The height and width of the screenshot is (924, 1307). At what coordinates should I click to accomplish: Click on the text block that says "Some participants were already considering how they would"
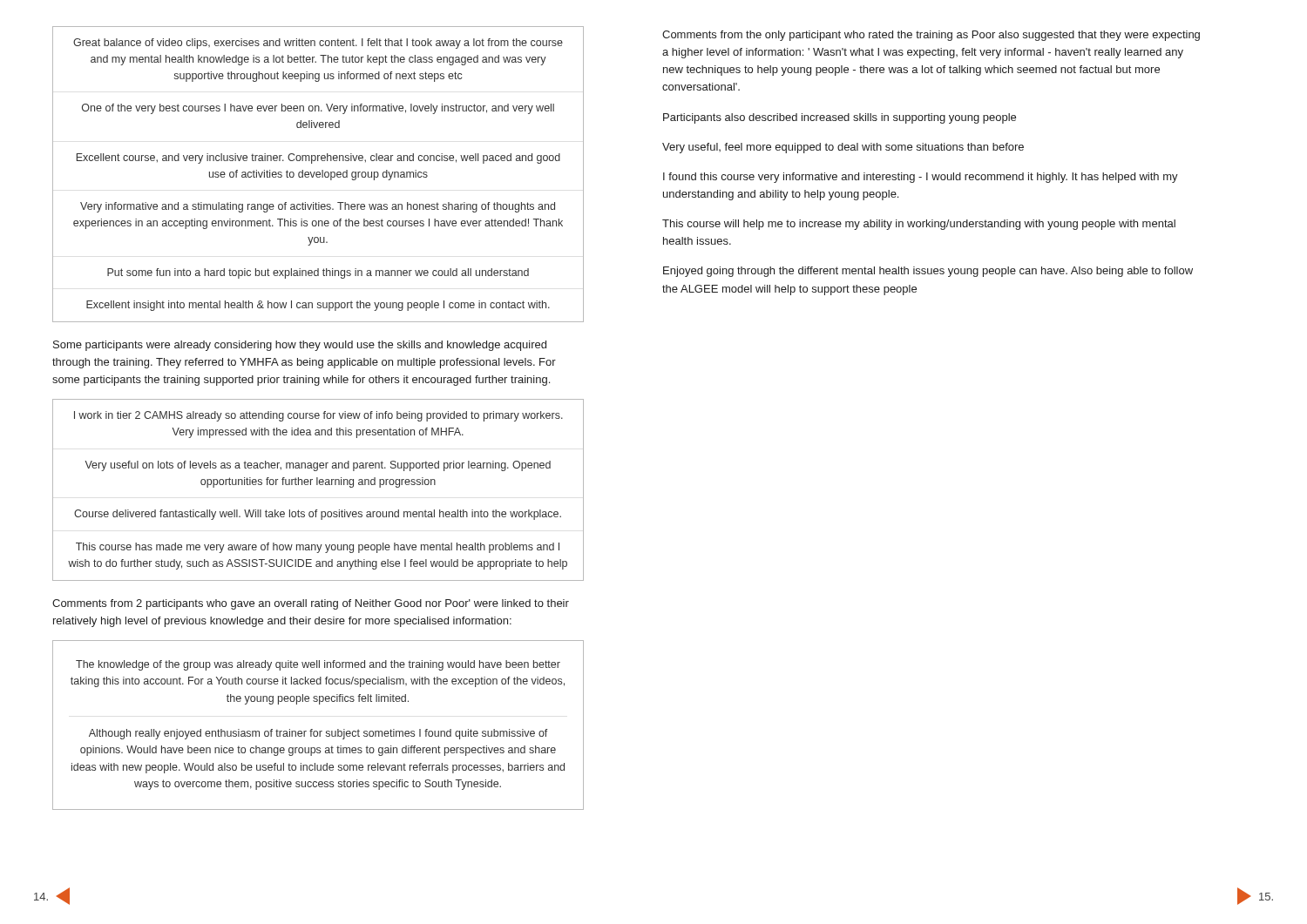pyautogui.click(x=304, y=362)
